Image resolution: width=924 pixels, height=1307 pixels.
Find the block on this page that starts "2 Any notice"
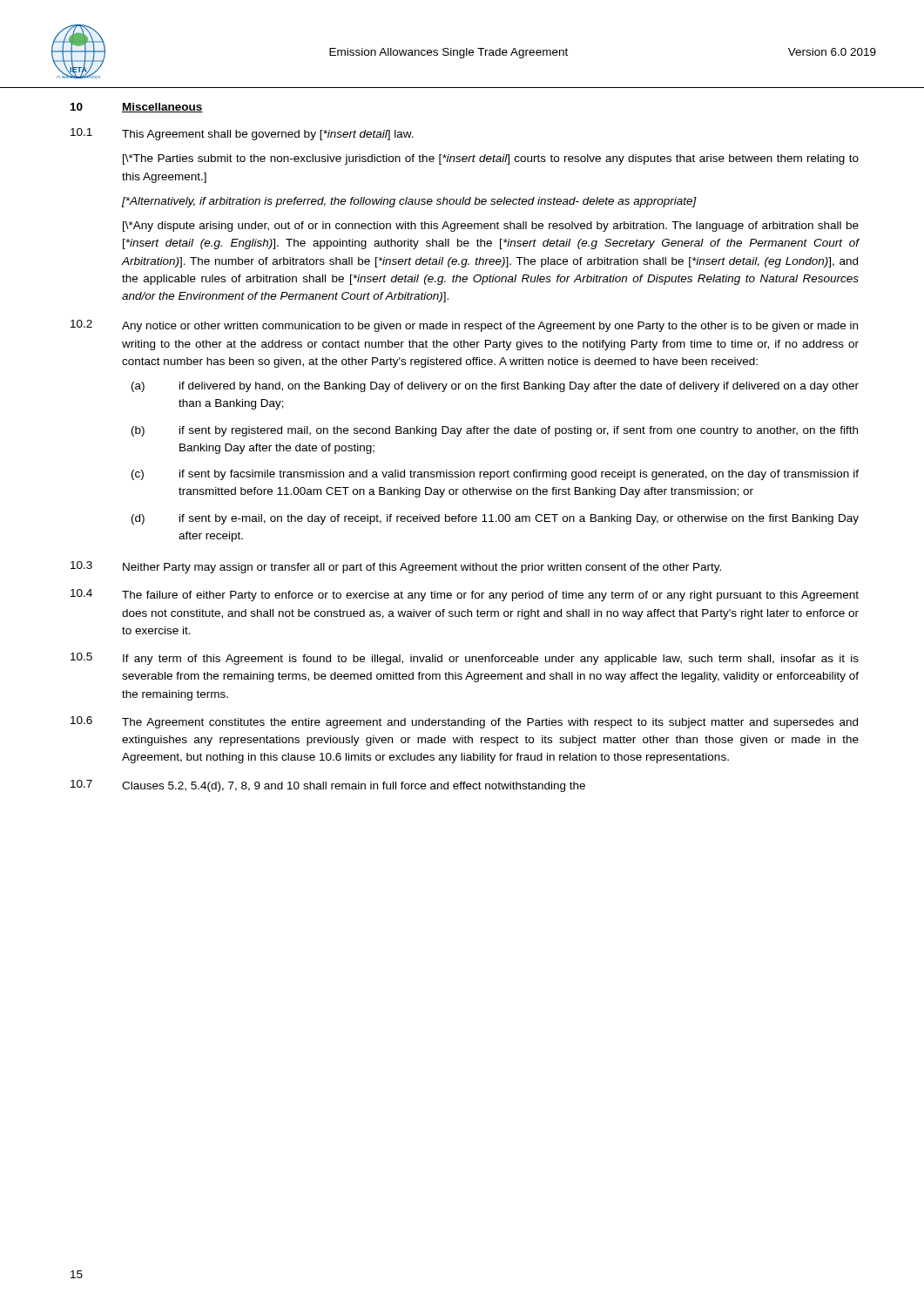click(464, 435)
